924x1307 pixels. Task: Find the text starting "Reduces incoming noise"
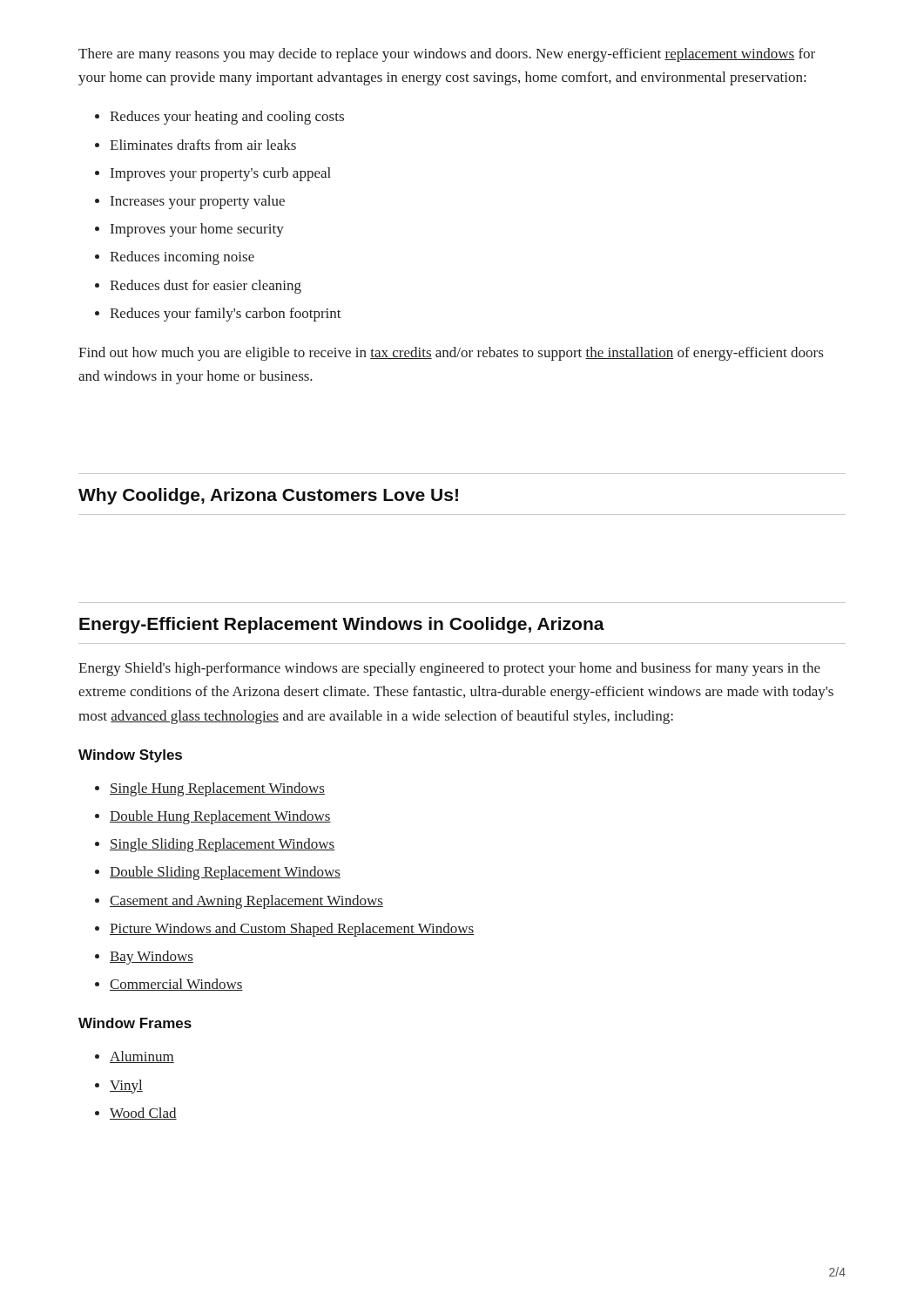pos(182,257)
